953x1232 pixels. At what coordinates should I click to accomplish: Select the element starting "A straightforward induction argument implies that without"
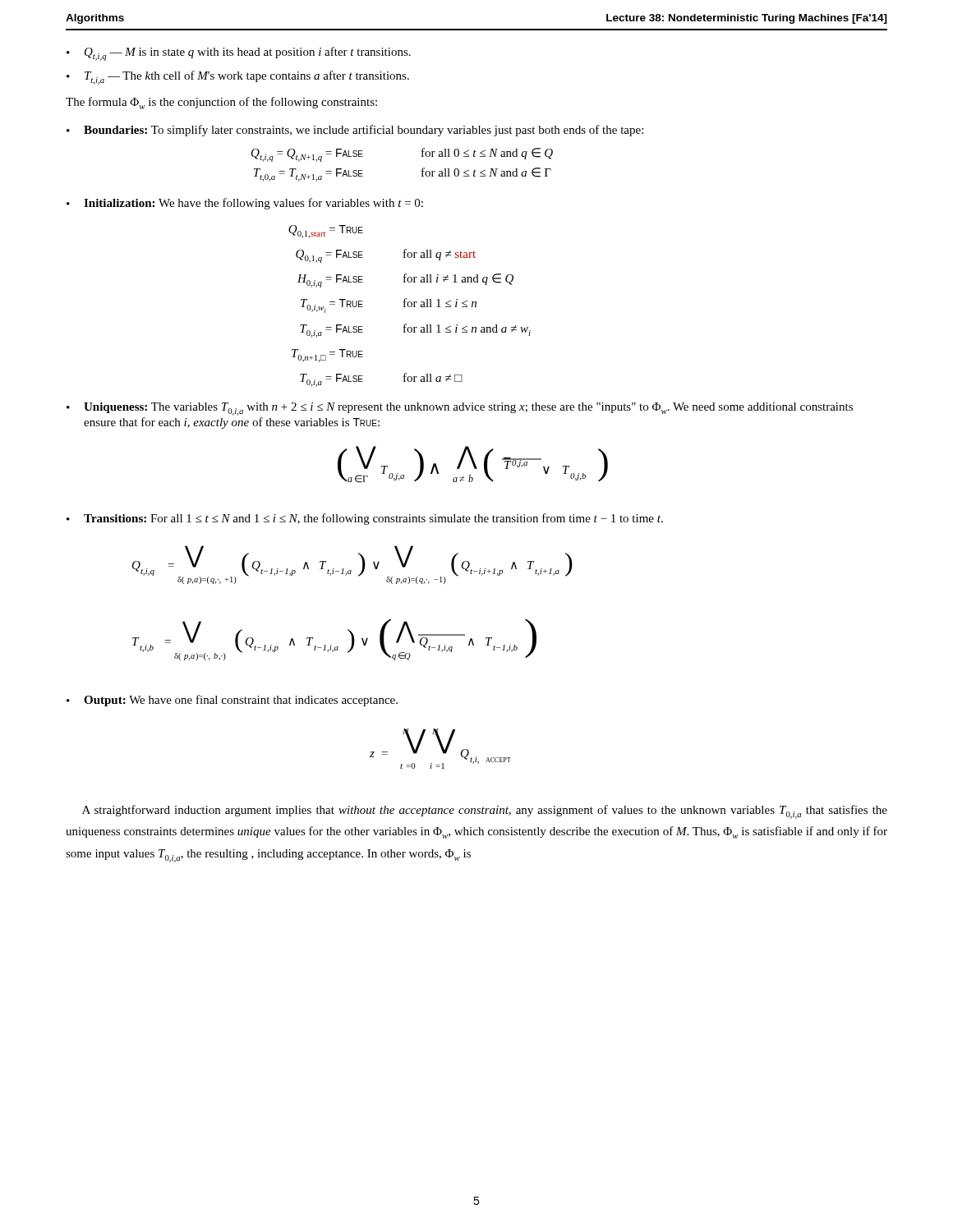[x=476, y=833]
